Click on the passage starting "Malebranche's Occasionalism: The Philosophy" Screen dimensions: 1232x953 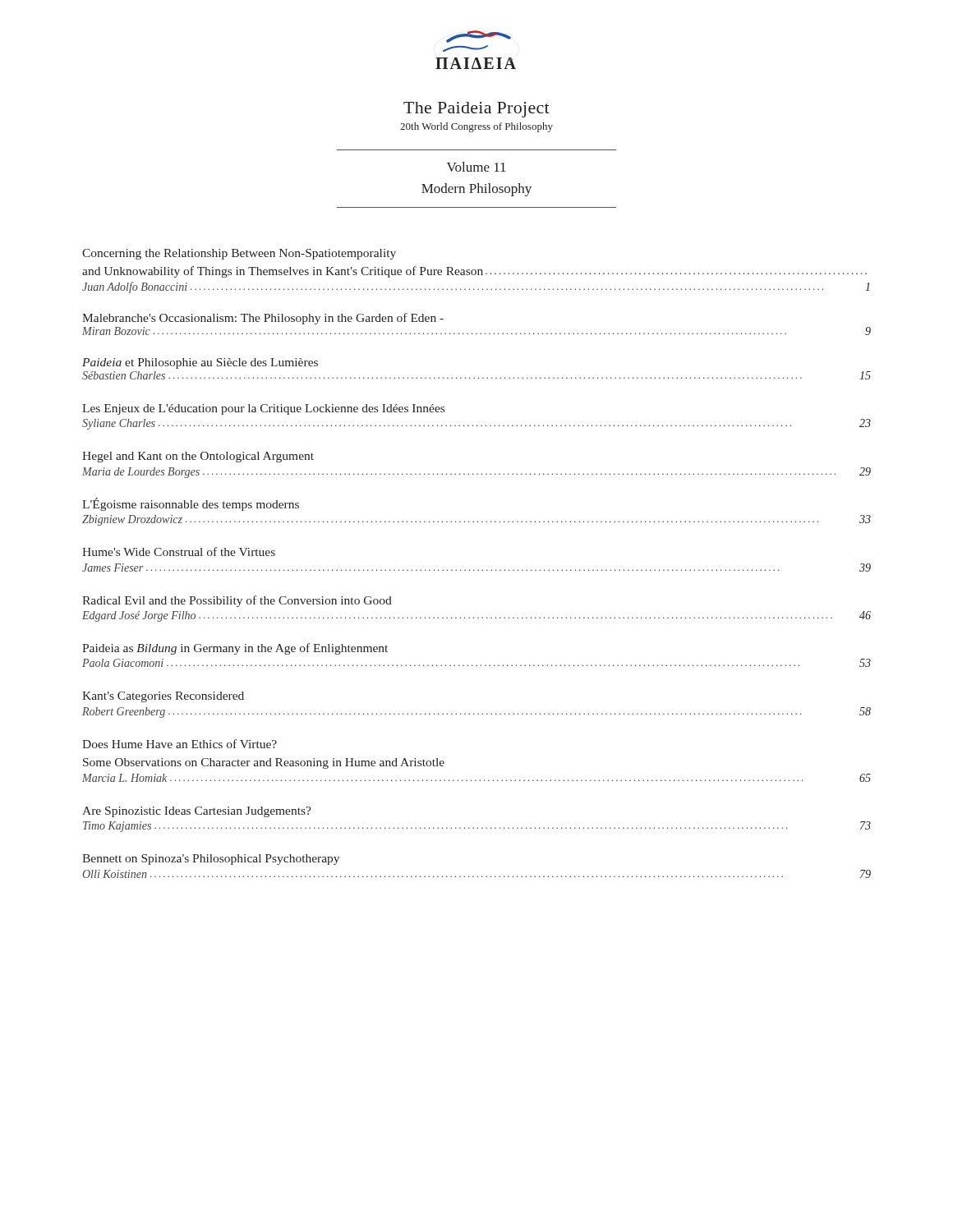476,324
